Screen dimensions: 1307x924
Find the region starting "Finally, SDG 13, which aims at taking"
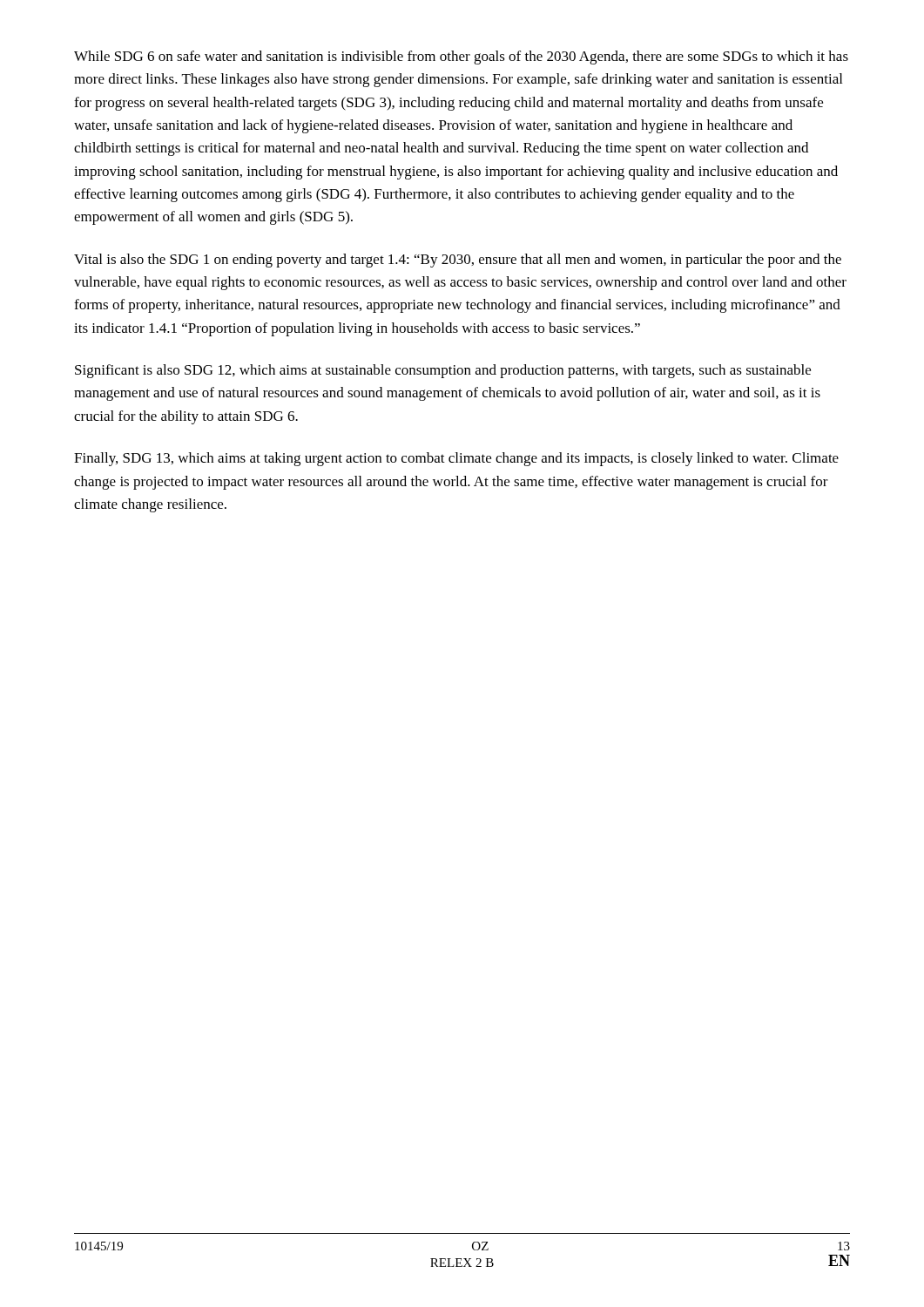[456, 481]
